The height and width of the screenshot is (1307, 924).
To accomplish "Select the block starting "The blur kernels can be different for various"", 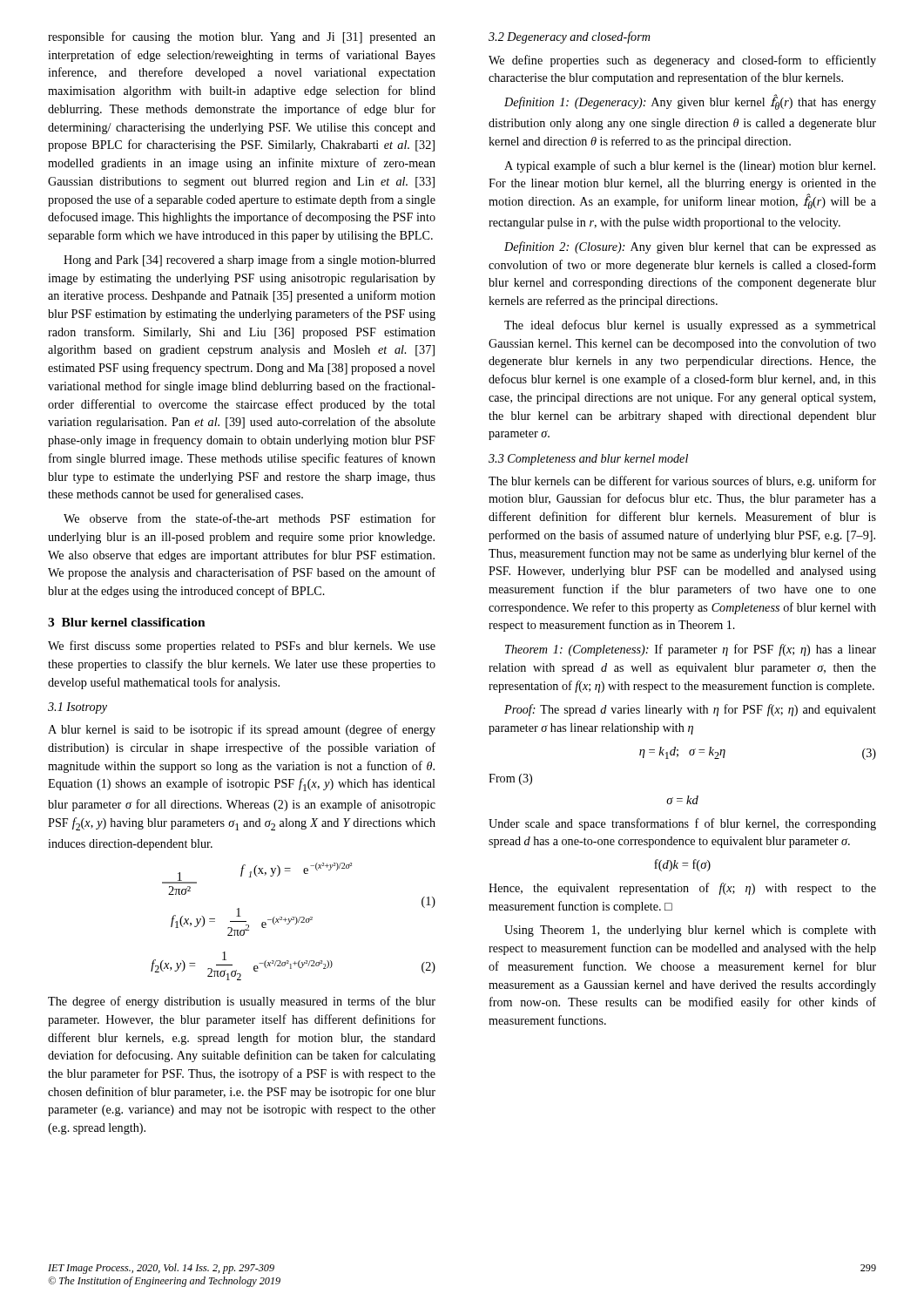I will [682, 553].
